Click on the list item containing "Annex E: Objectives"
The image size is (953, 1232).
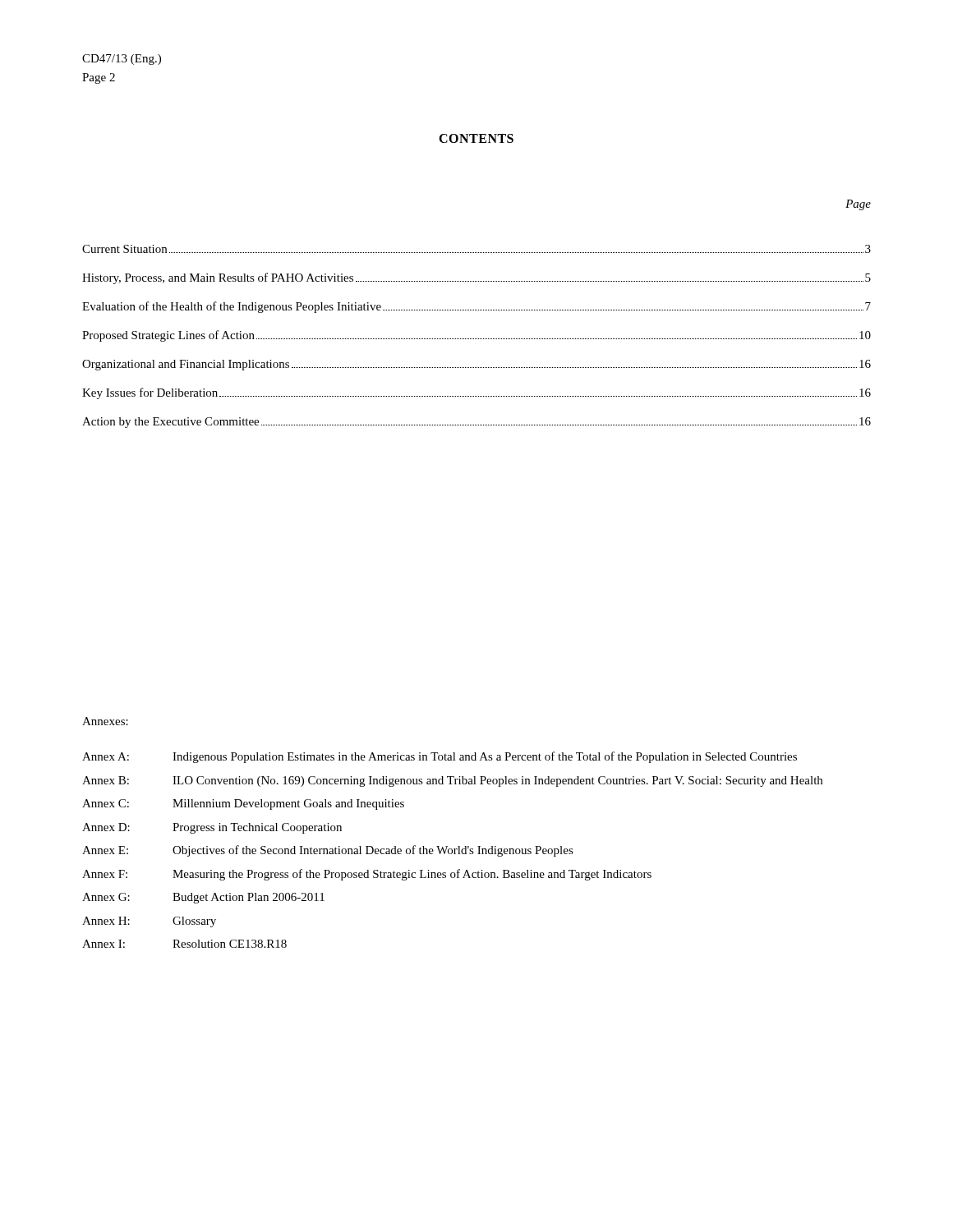pos(476,850)
